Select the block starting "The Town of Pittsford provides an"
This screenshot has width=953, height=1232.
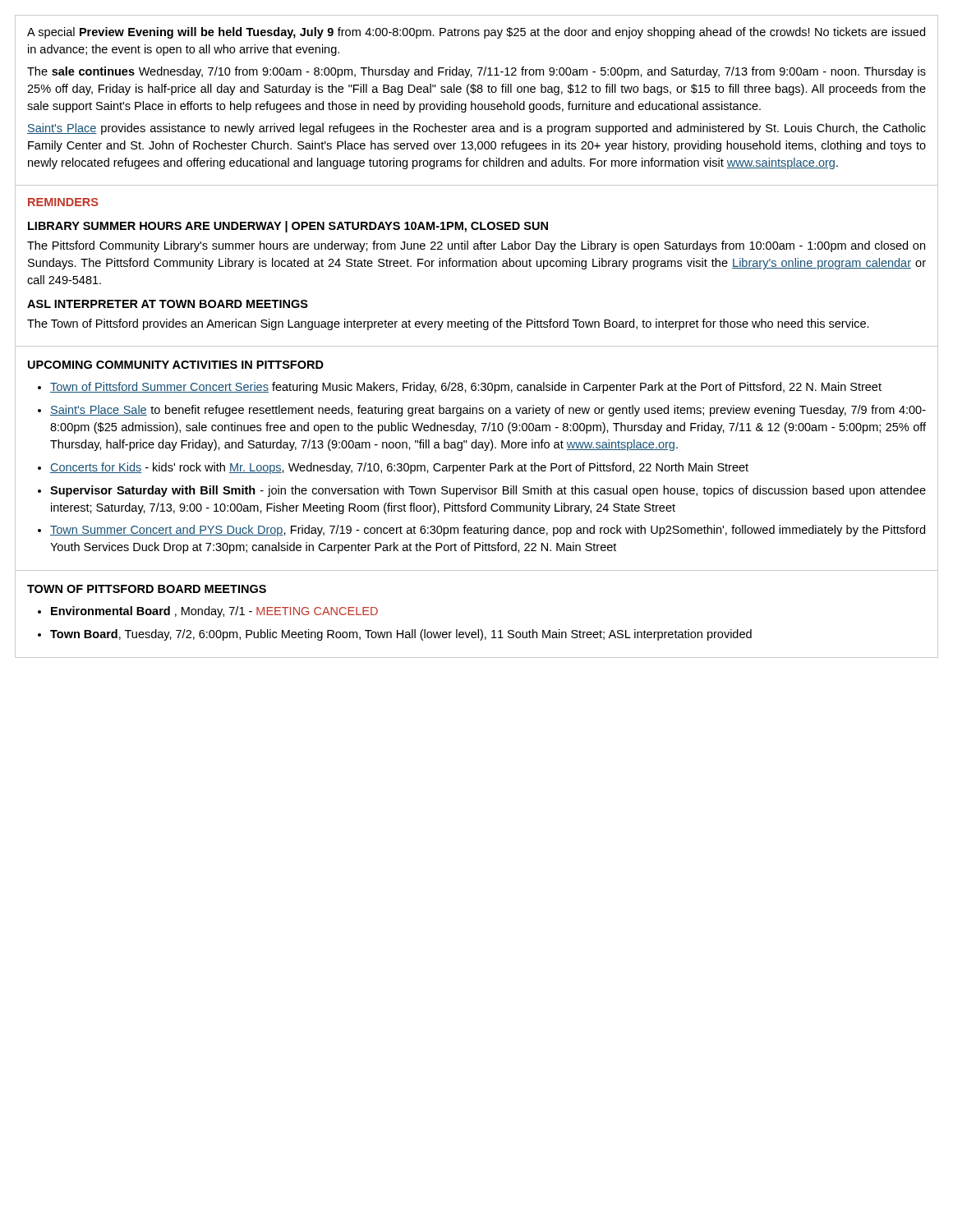coord(476,324)
